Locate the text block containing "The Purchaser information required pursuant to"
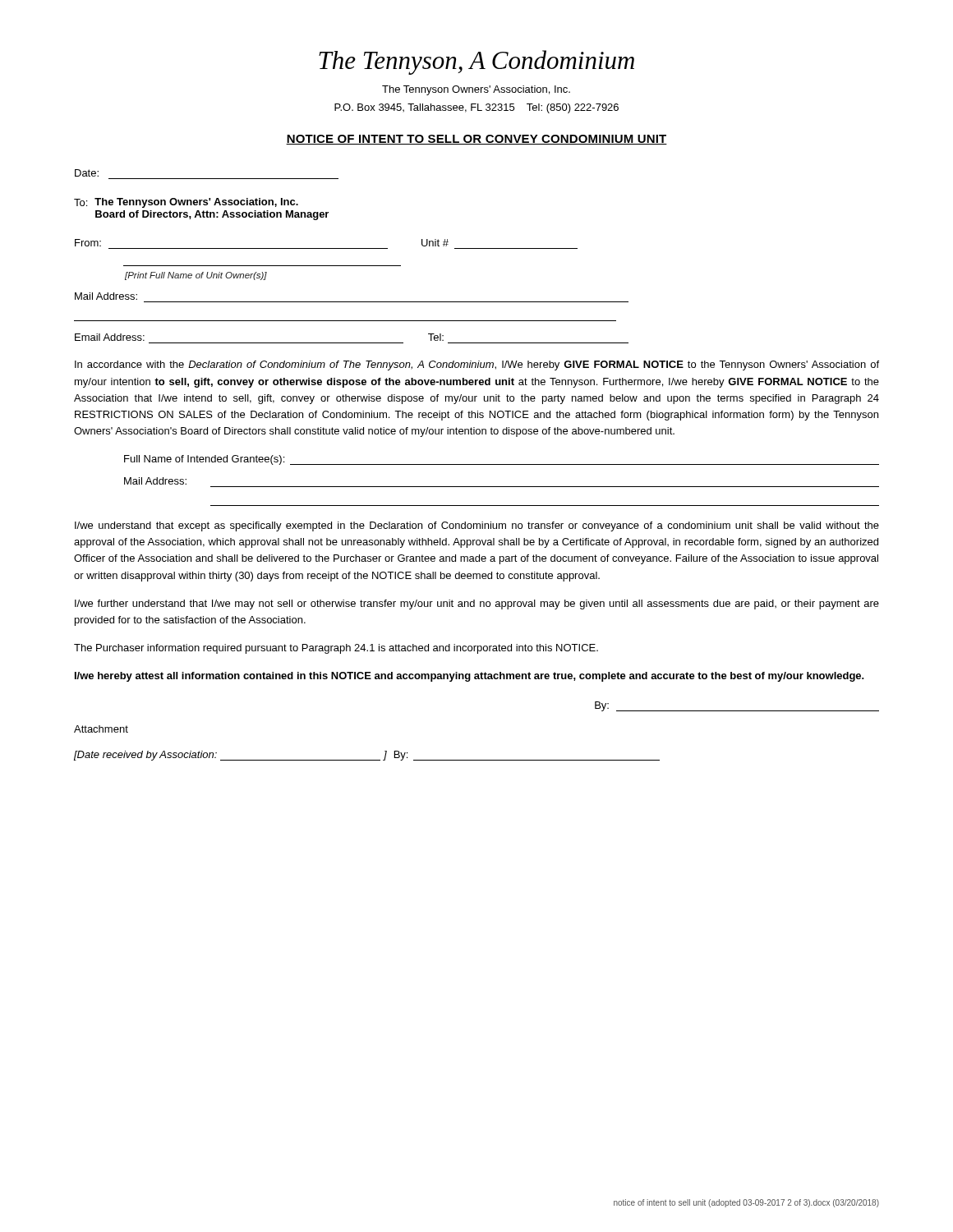953x1232 pixels. coord(336,648)
